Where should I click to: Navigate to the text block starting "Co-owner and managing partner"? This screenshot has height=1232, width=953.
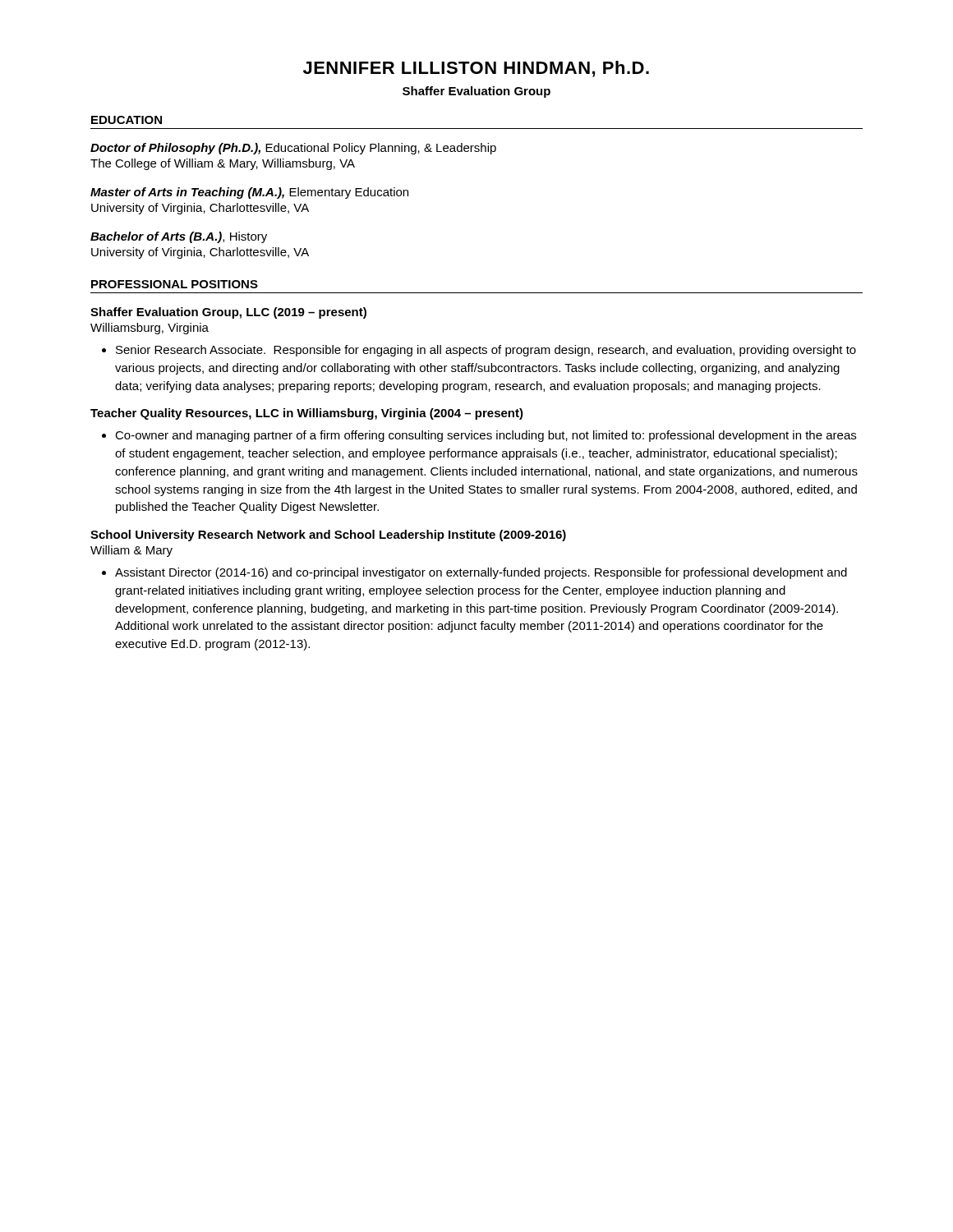coord(486,471)
